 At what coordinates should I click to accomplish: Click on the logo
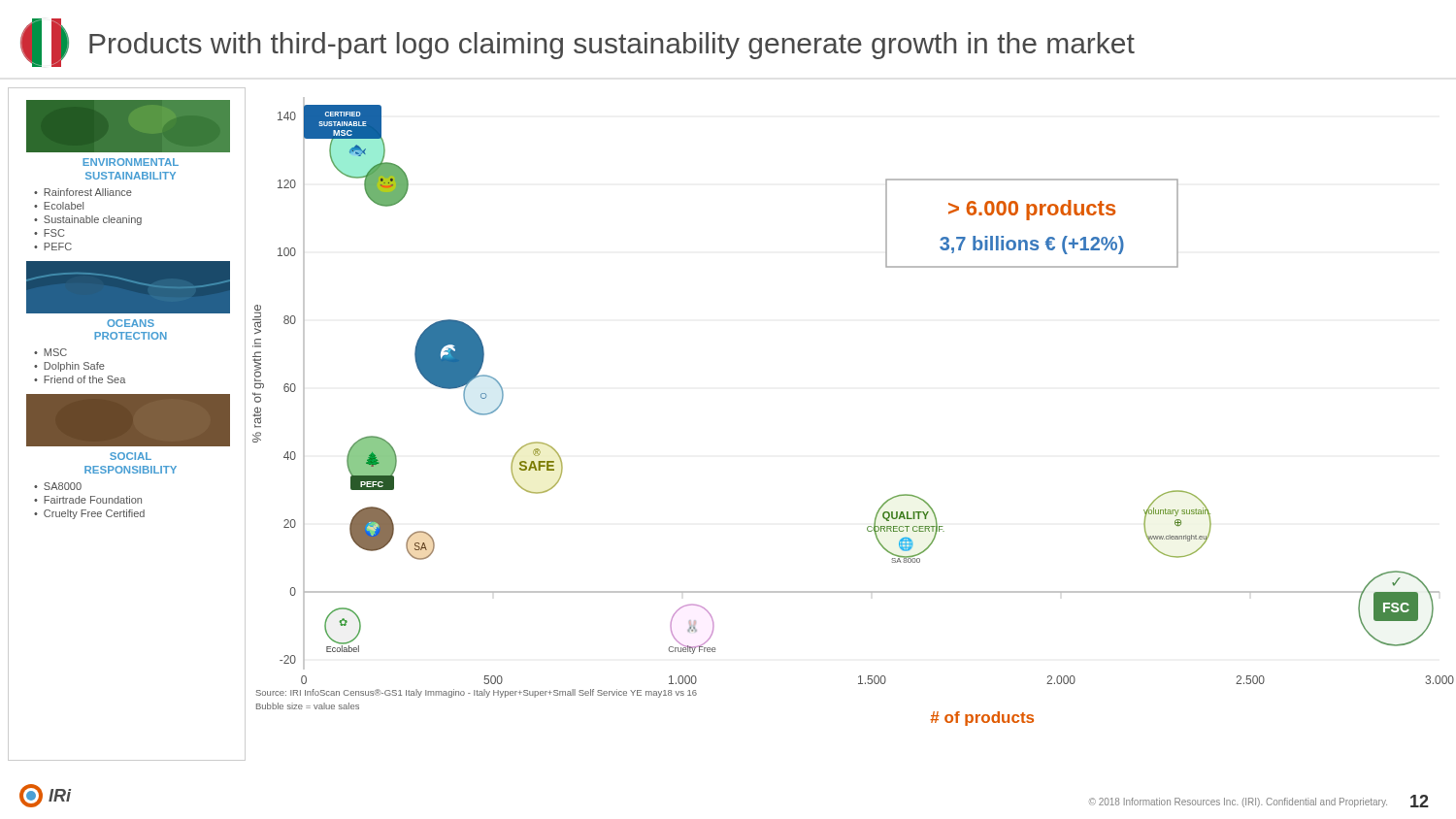point(52,798)
